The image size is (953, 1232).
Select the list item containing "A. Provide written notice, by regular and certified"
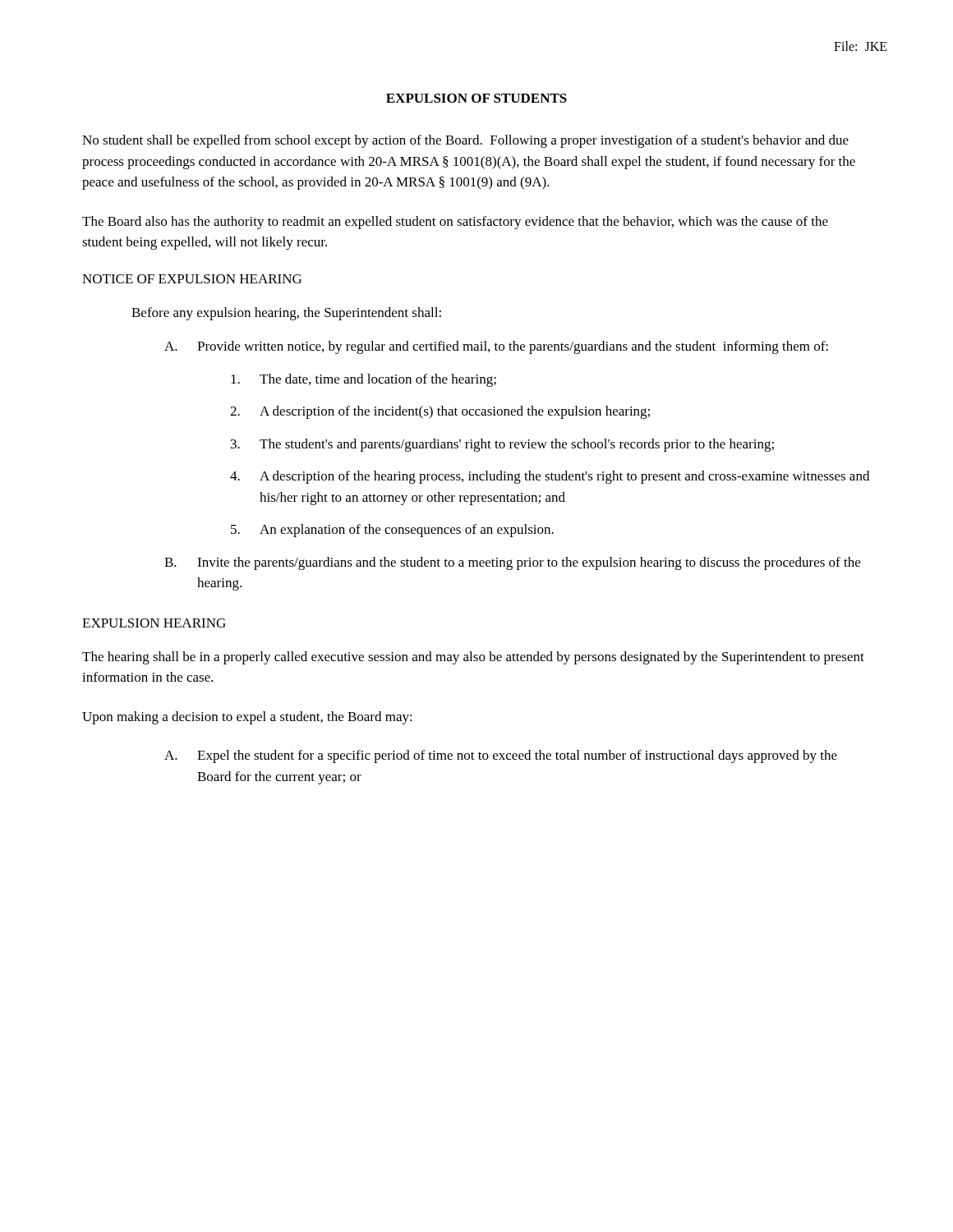point(518,346)
